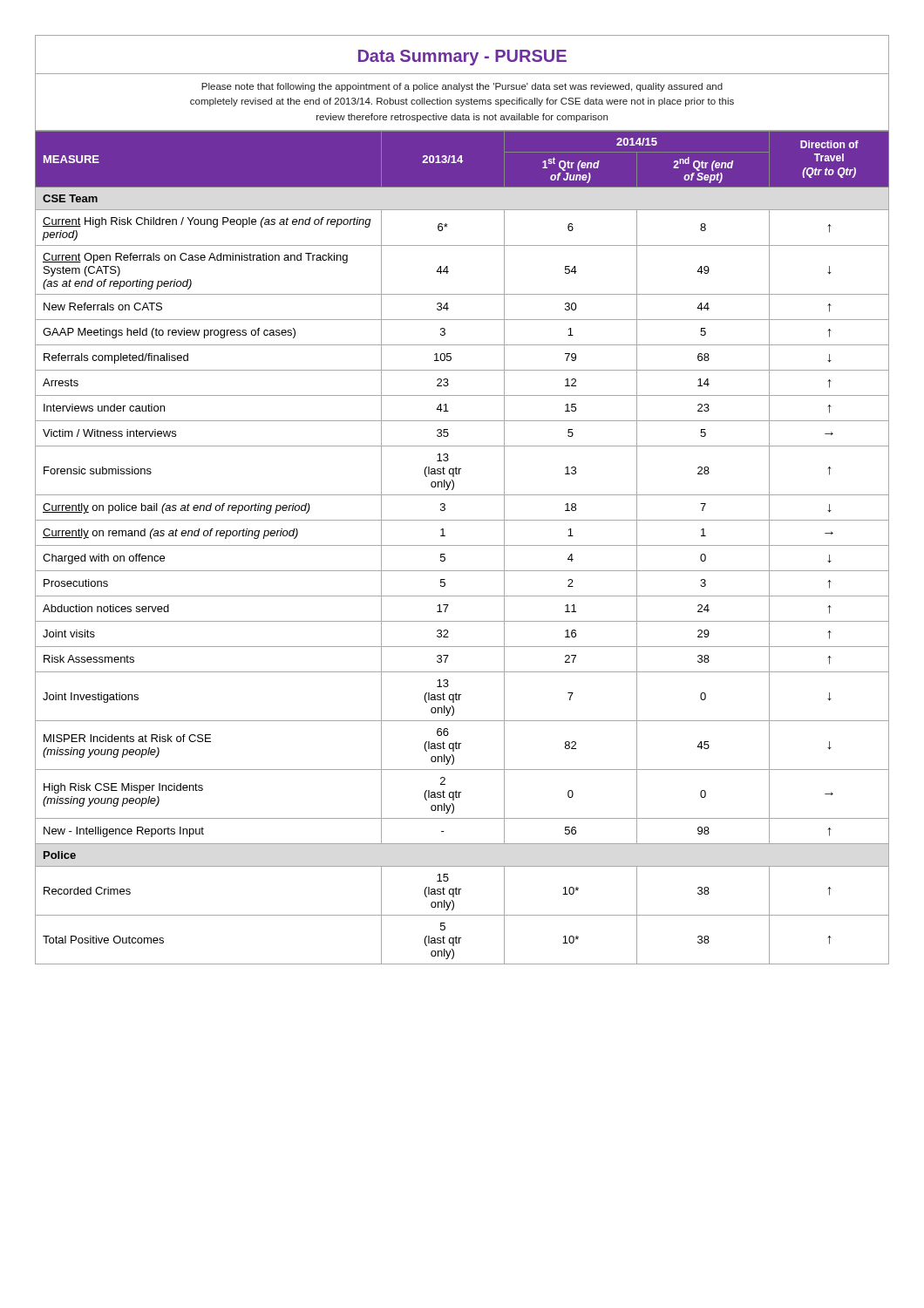Find the table that mentions "13 (last qtr only)"

pyautogui.click(x=462, y=547)
